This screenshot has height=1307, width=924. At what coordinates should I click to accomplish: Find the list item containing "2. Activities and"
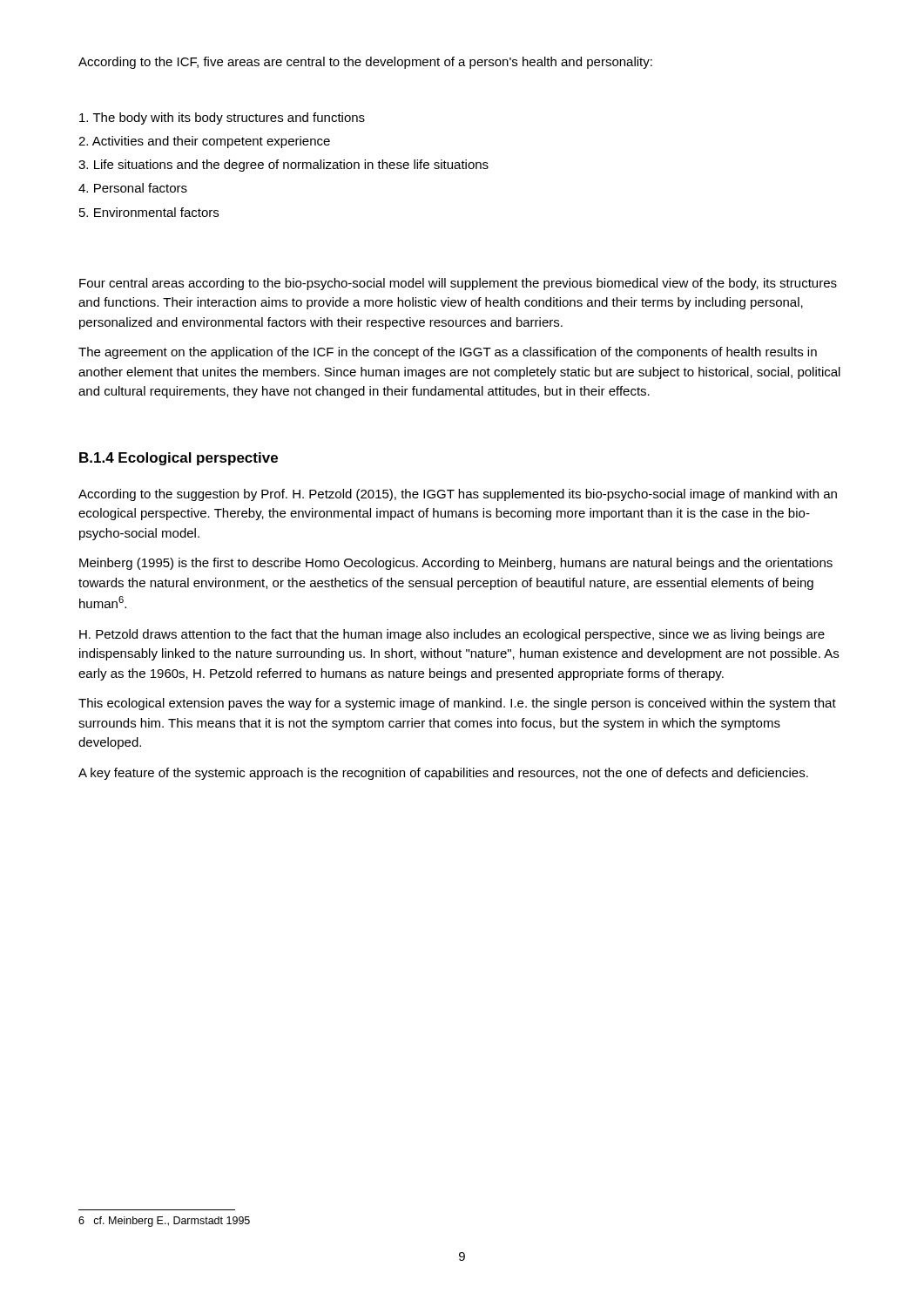(204, 141)
